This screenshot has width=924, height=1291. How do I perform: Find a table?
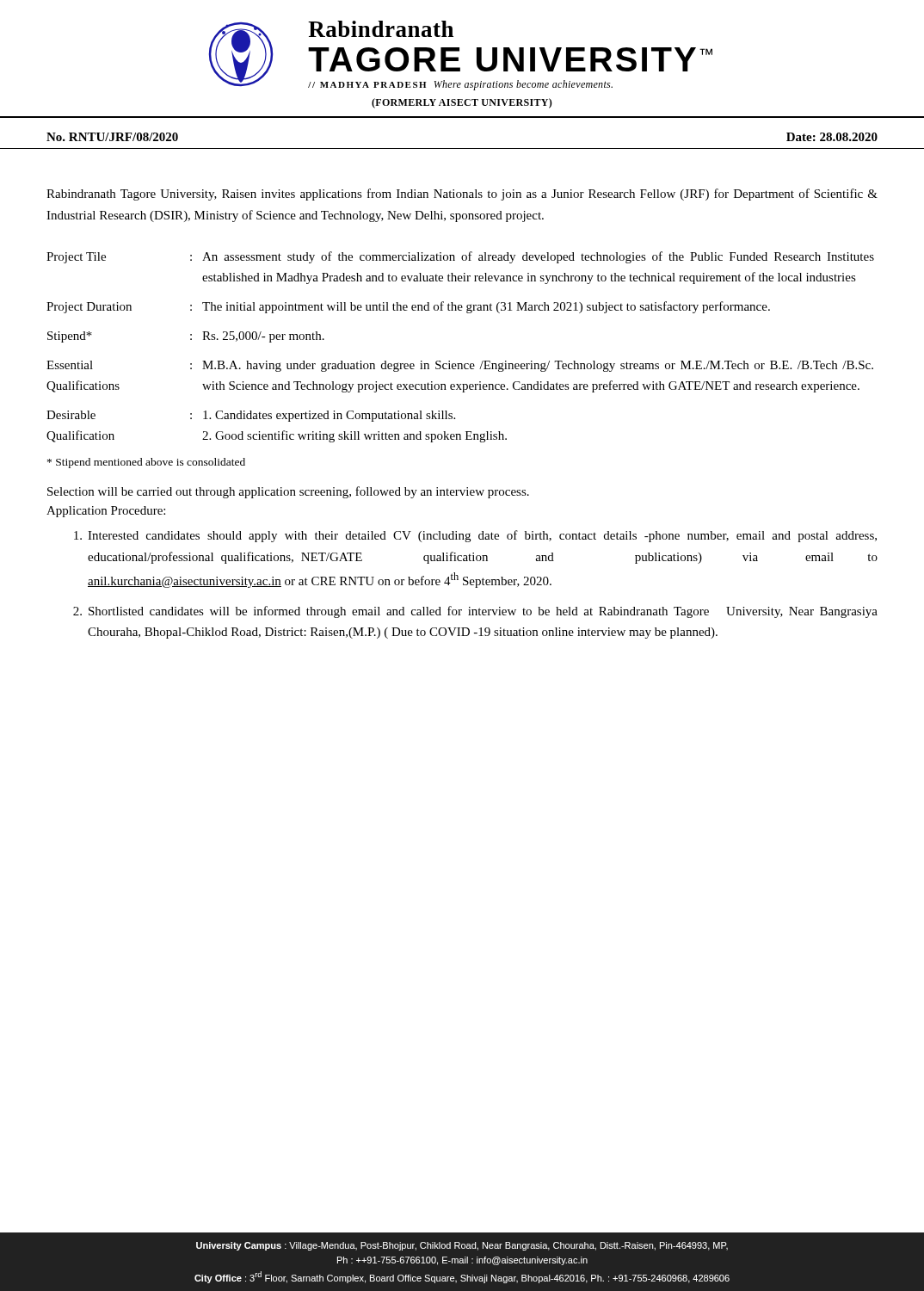coord(462,346)
